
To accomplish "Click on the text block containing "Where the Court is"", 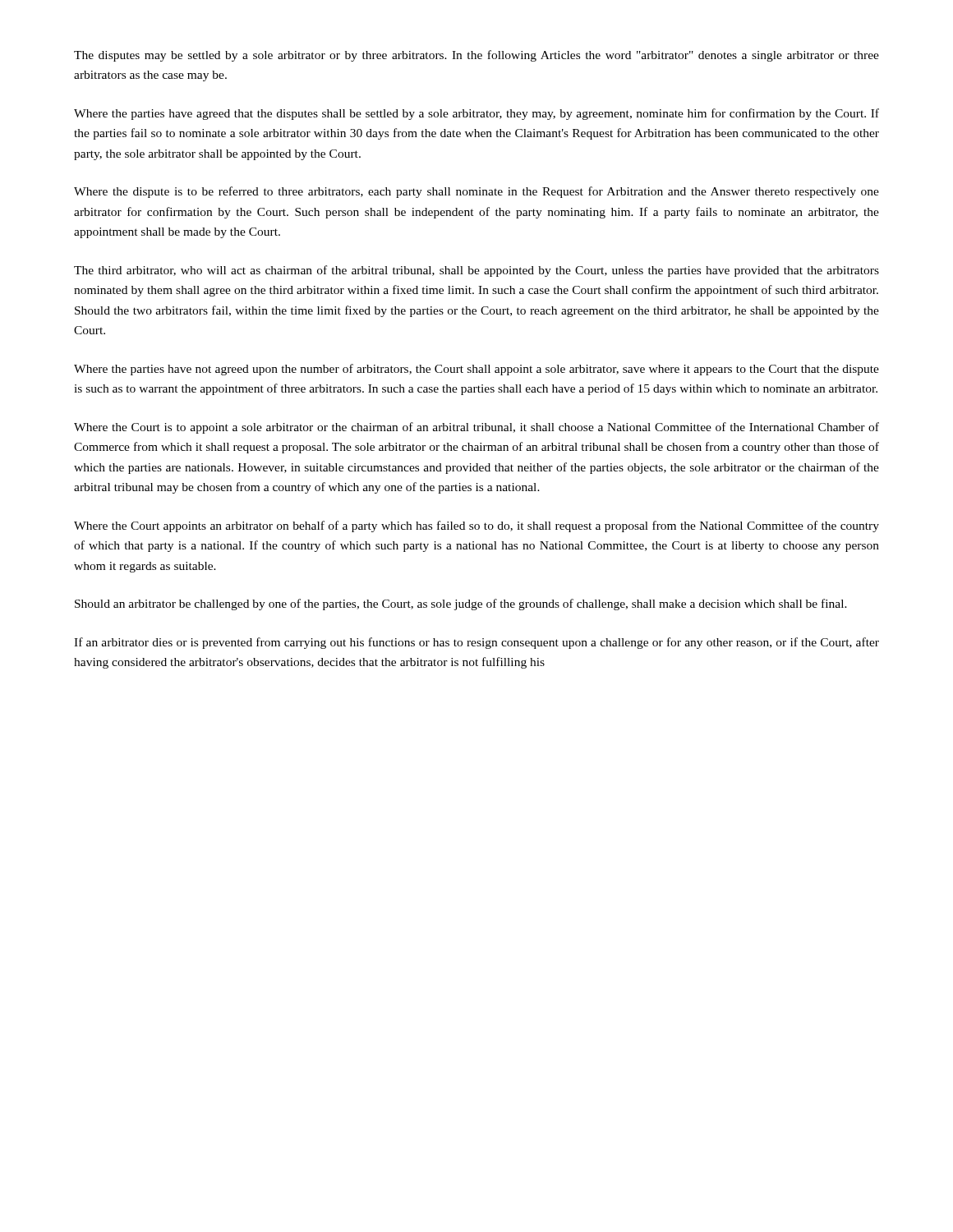I will click(x=476, y=457).
